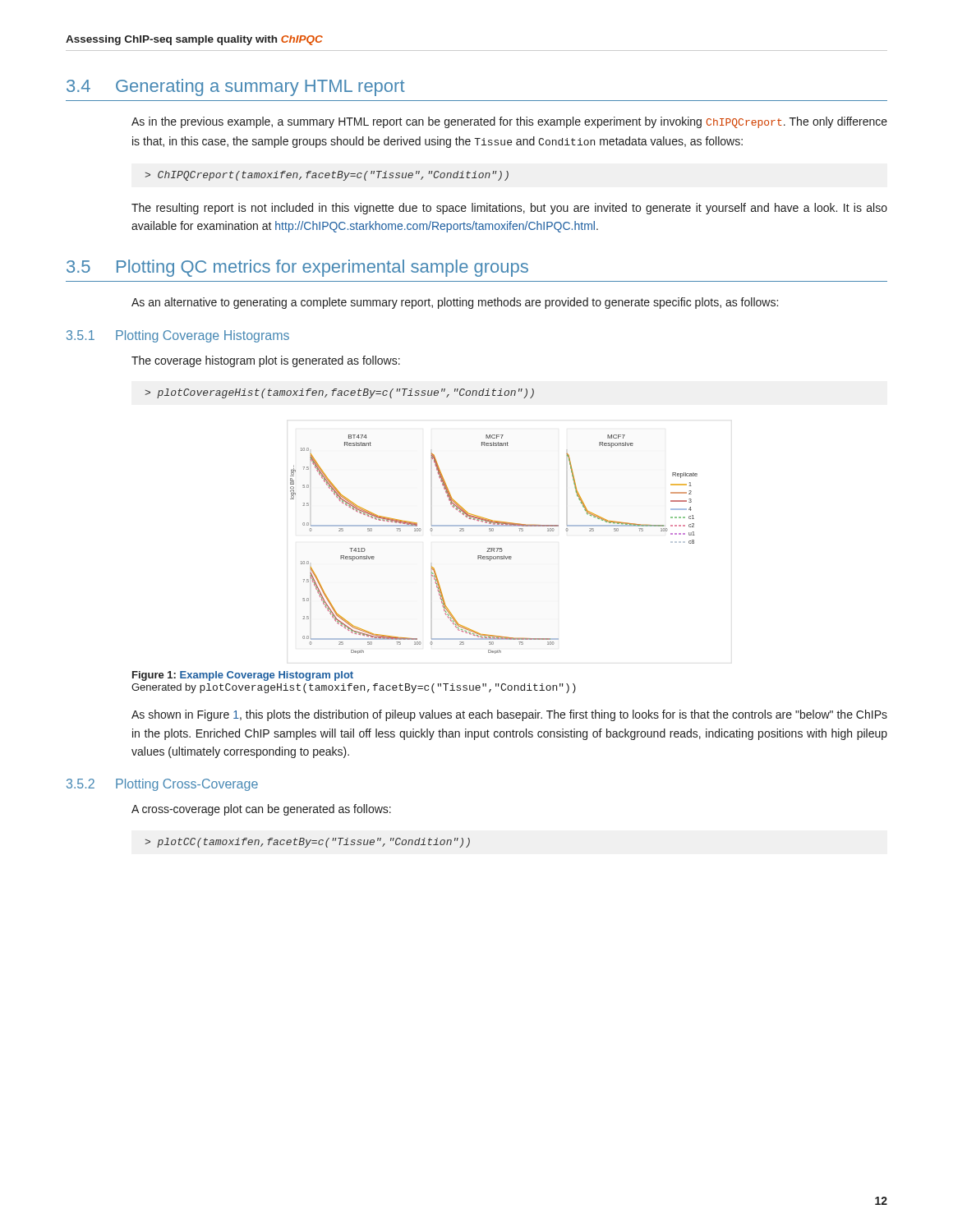Locate the section header that reads "3.4 Generating a summary HTML report"
Viewport: 953px width, 1232px height.
(x=235, y=86)
